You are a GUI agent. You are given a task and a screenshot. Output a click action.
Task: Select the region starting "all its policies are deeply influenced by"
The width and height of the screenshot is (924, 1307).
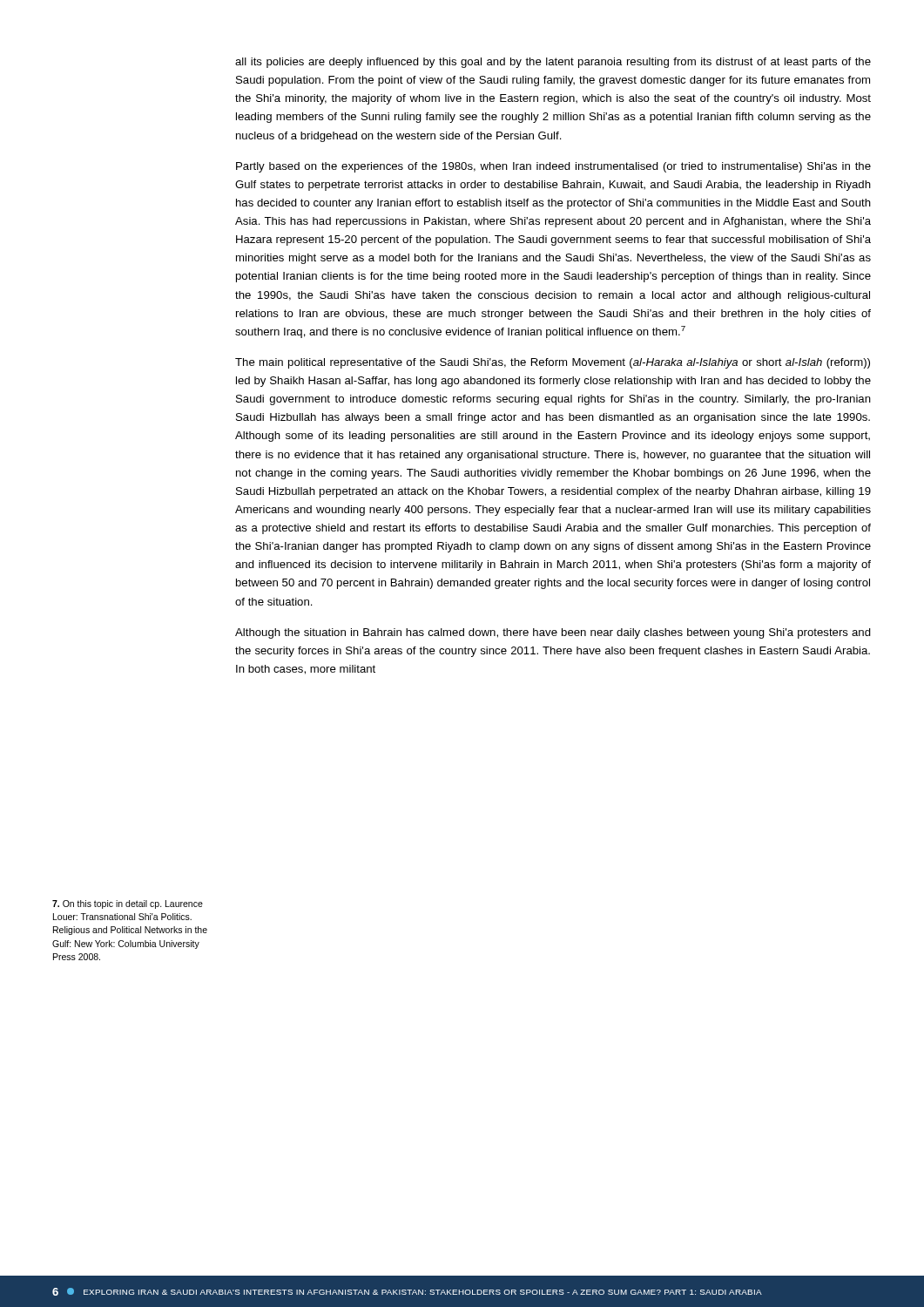coord(553,98)
